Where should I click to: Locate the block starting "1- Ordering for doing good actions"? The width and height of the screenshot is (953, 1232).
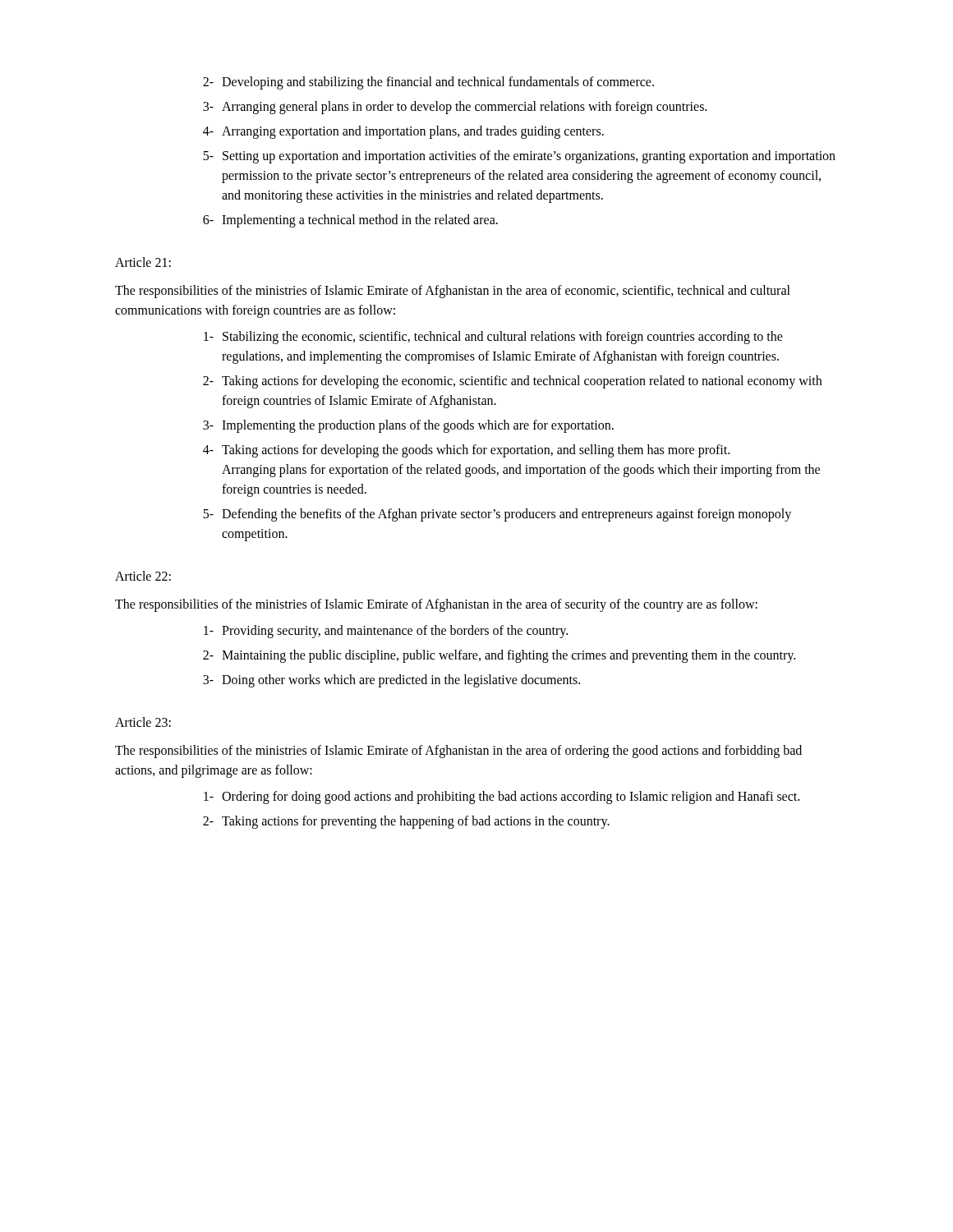(501, 797)
